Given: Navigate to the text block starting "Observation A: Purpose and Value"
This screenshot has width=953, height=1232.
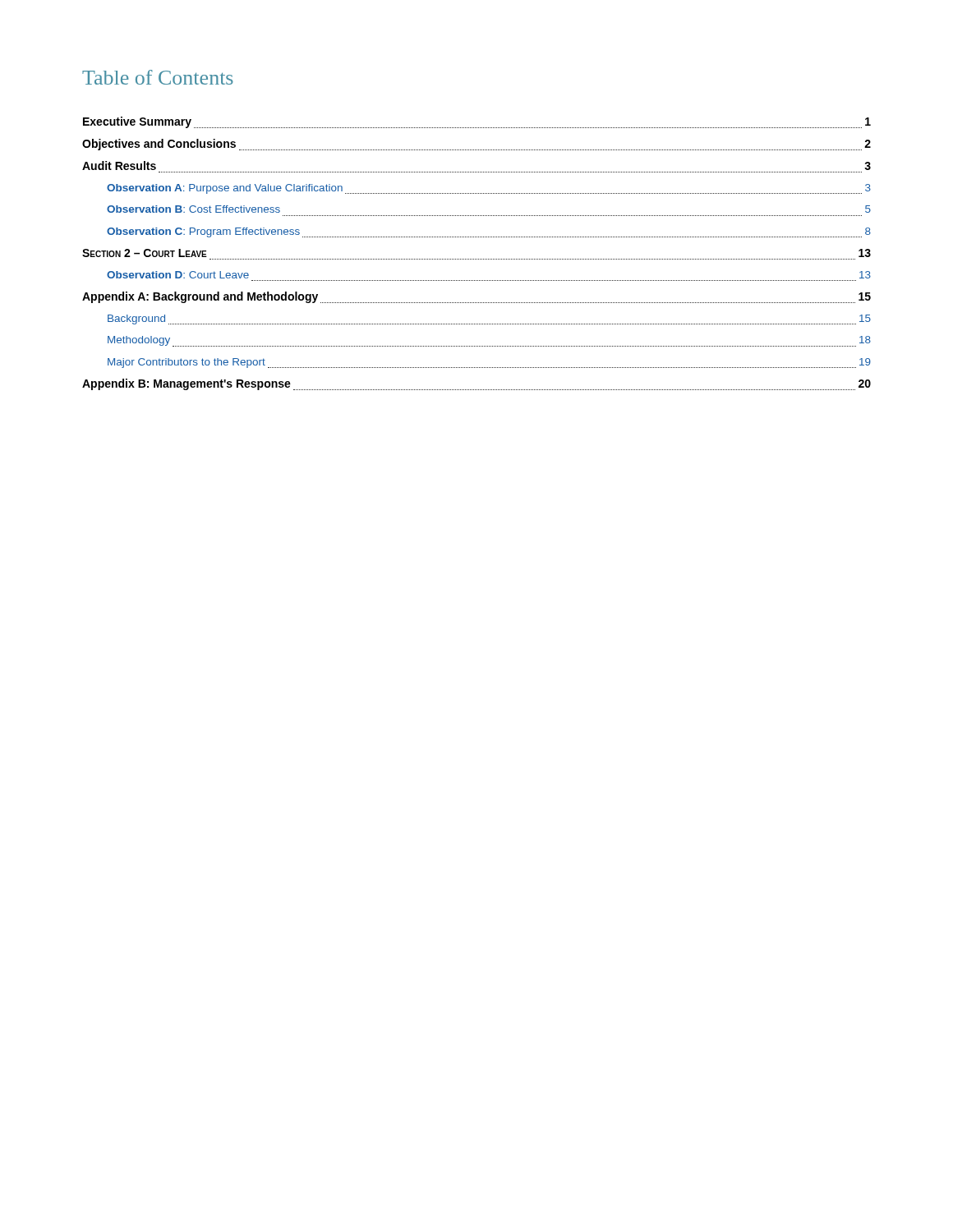Looking at the screenshot, I should [489, 188].
